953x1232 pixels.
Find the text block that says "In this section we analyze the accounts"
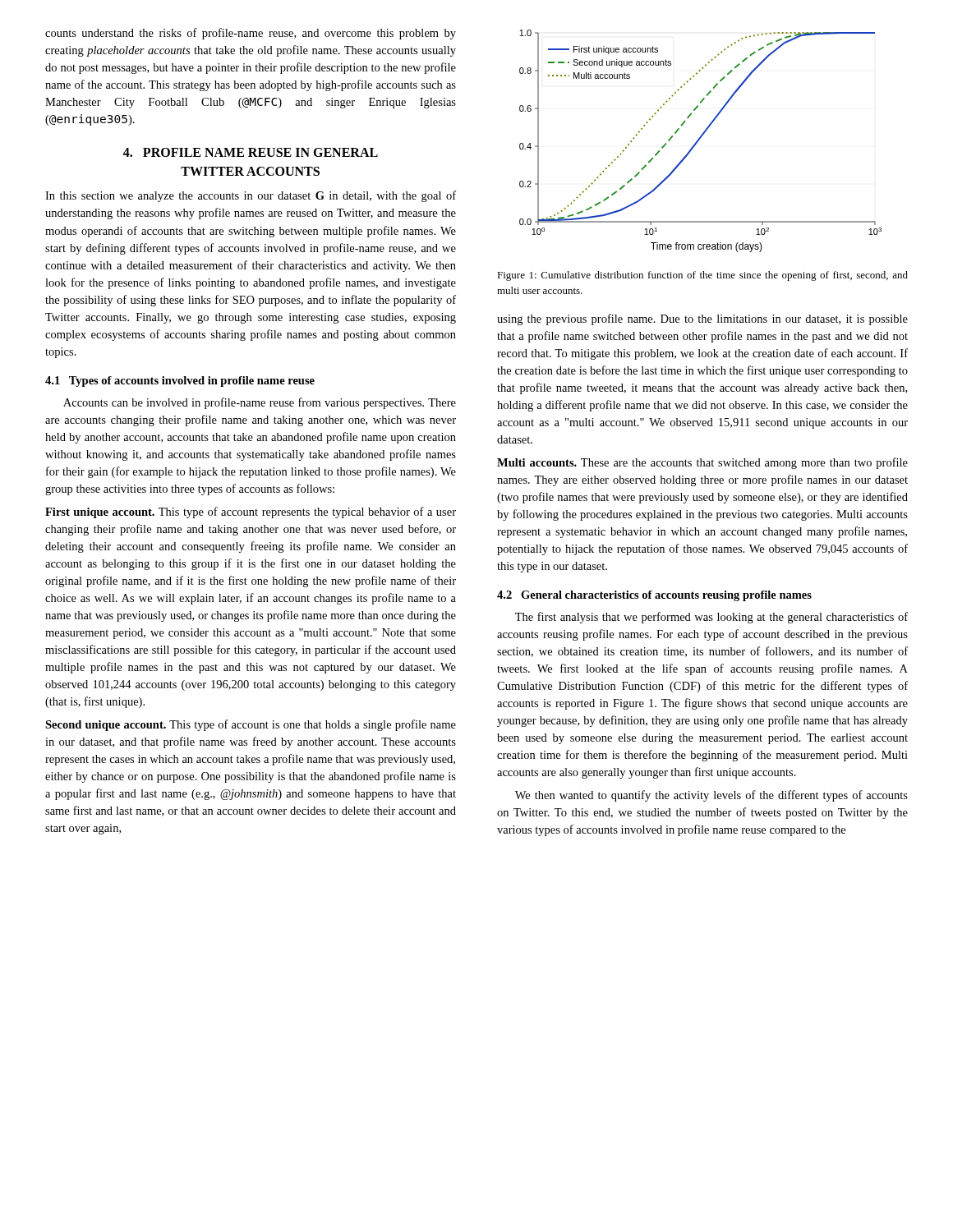coord(251,274)
